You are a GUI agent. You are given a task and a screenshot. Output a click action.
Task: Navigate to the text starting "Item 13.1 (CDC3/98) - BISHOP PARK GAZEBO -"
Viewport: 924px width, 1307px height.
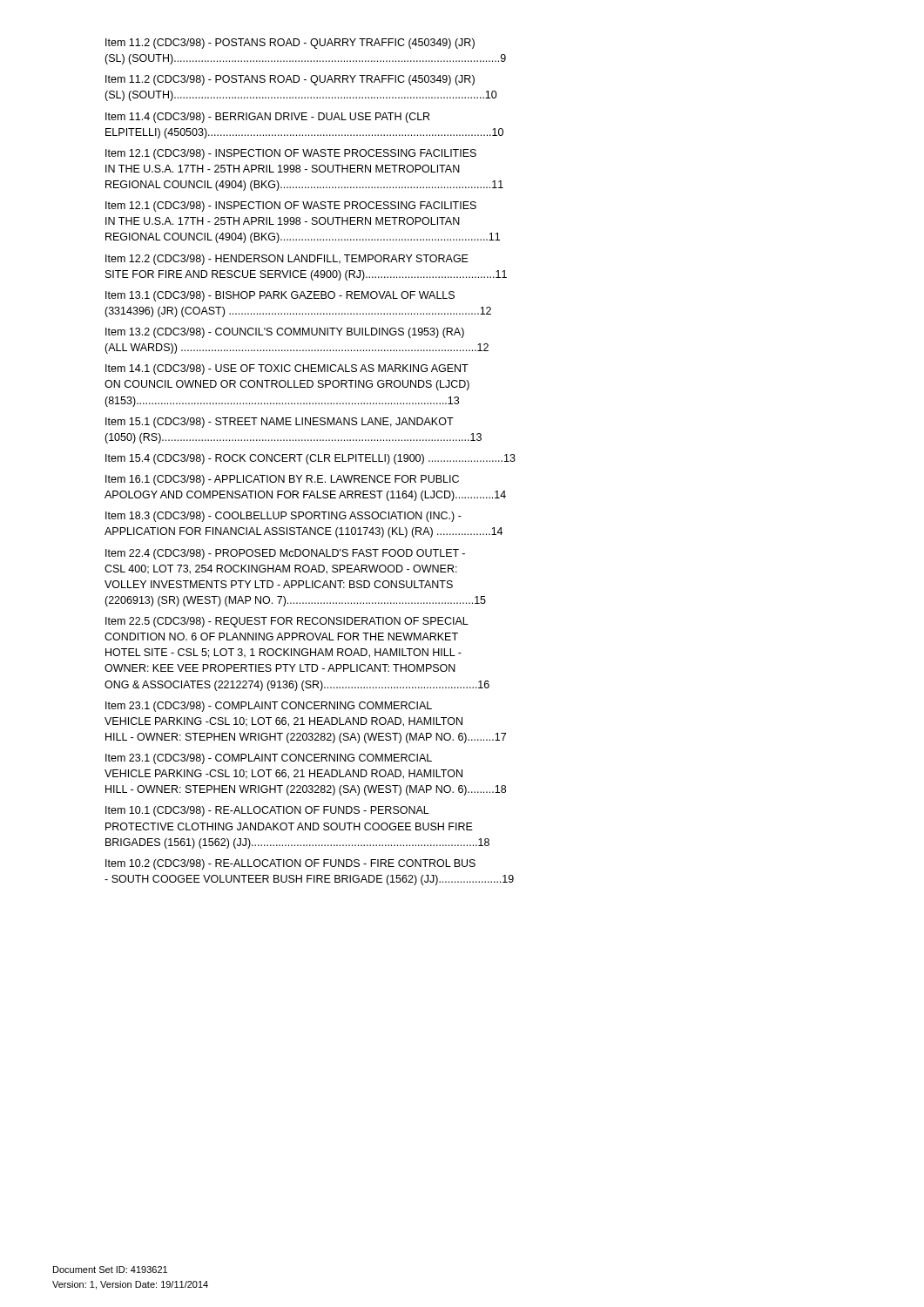(298, 303)
